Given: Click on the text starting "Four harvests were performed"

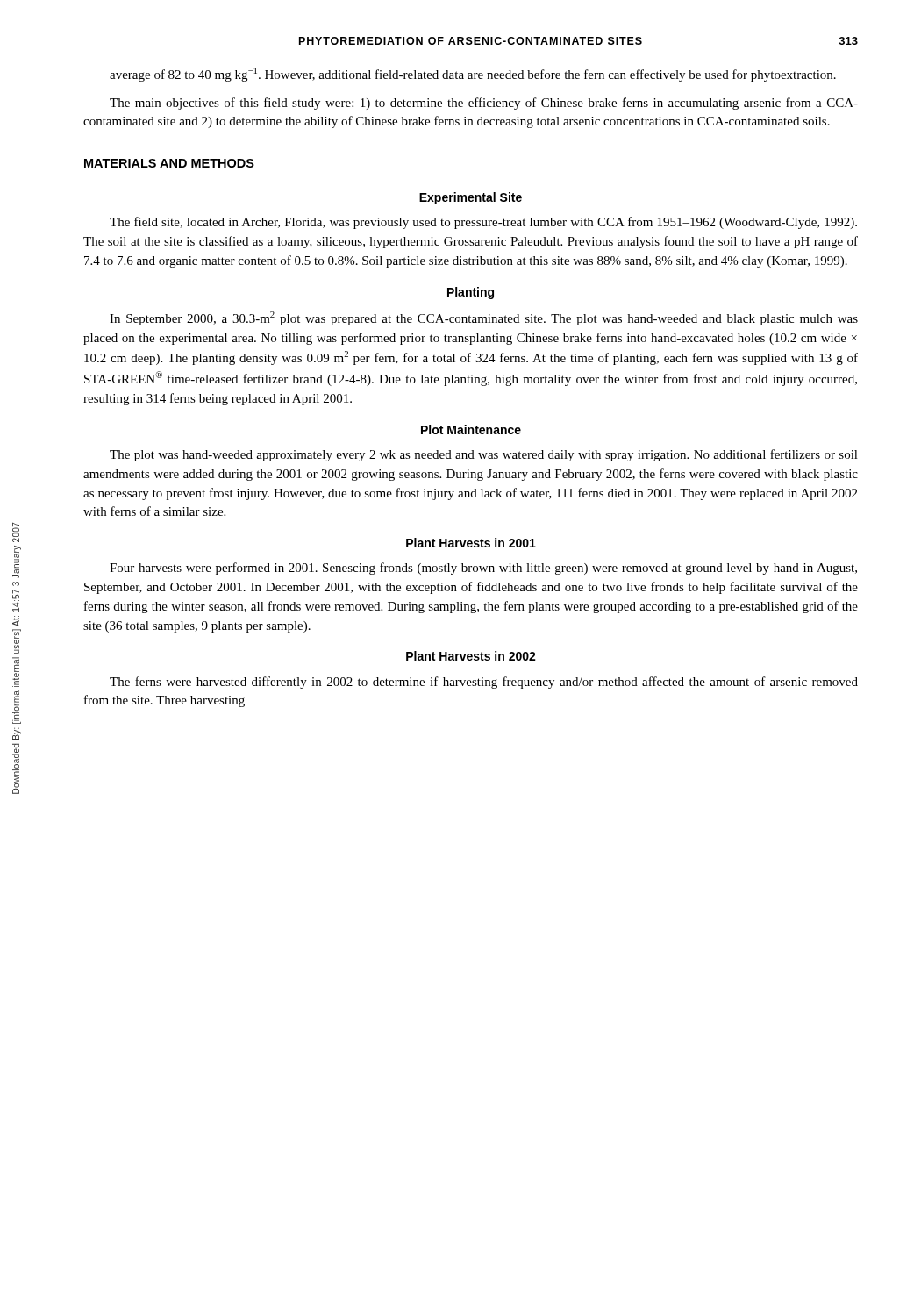Looking at the screenshot, I should 471,597.
